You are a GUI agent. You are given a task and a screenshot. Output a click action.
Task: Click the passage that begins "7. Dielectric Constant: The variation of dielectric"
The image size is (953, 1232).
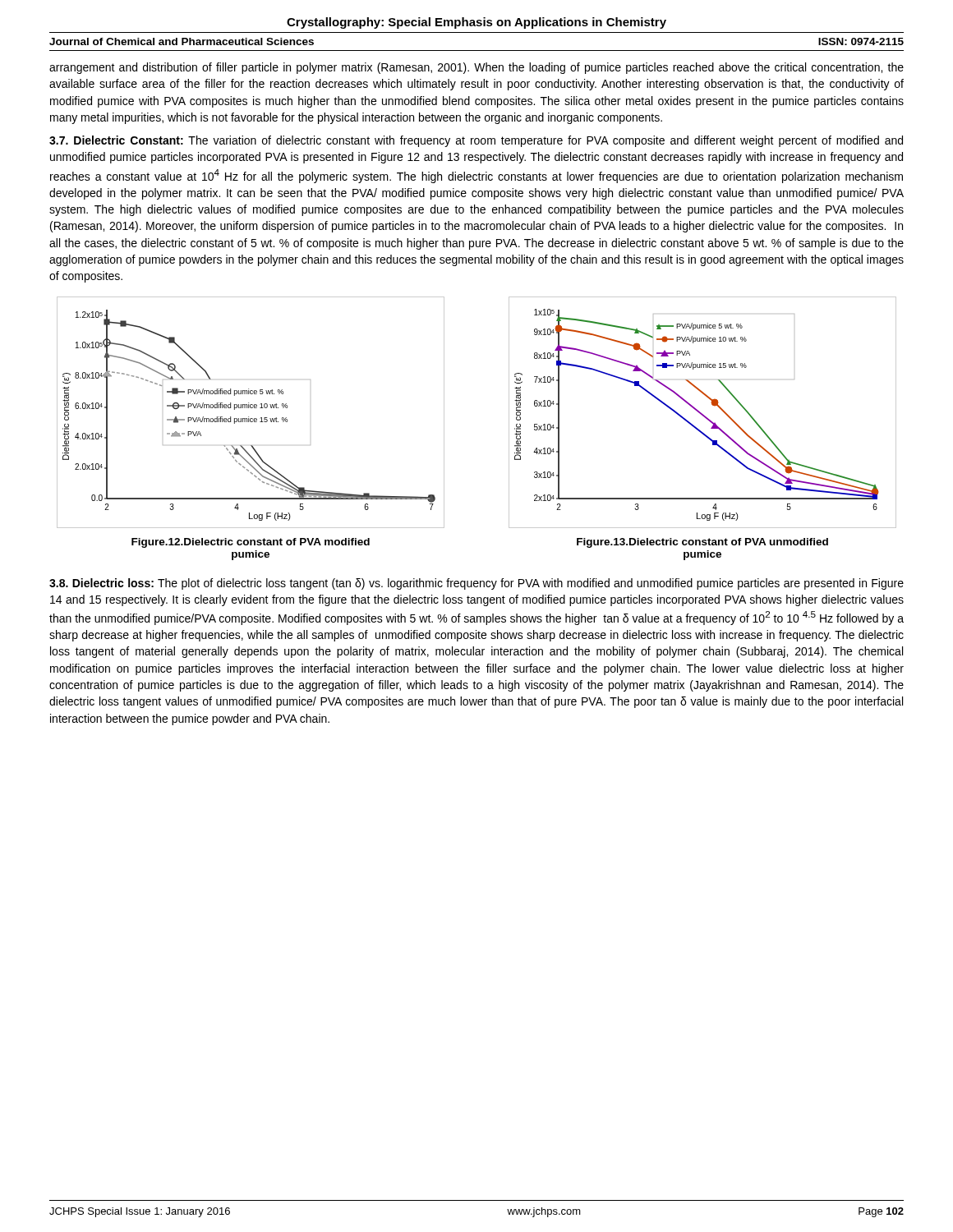tap(476, 208)
